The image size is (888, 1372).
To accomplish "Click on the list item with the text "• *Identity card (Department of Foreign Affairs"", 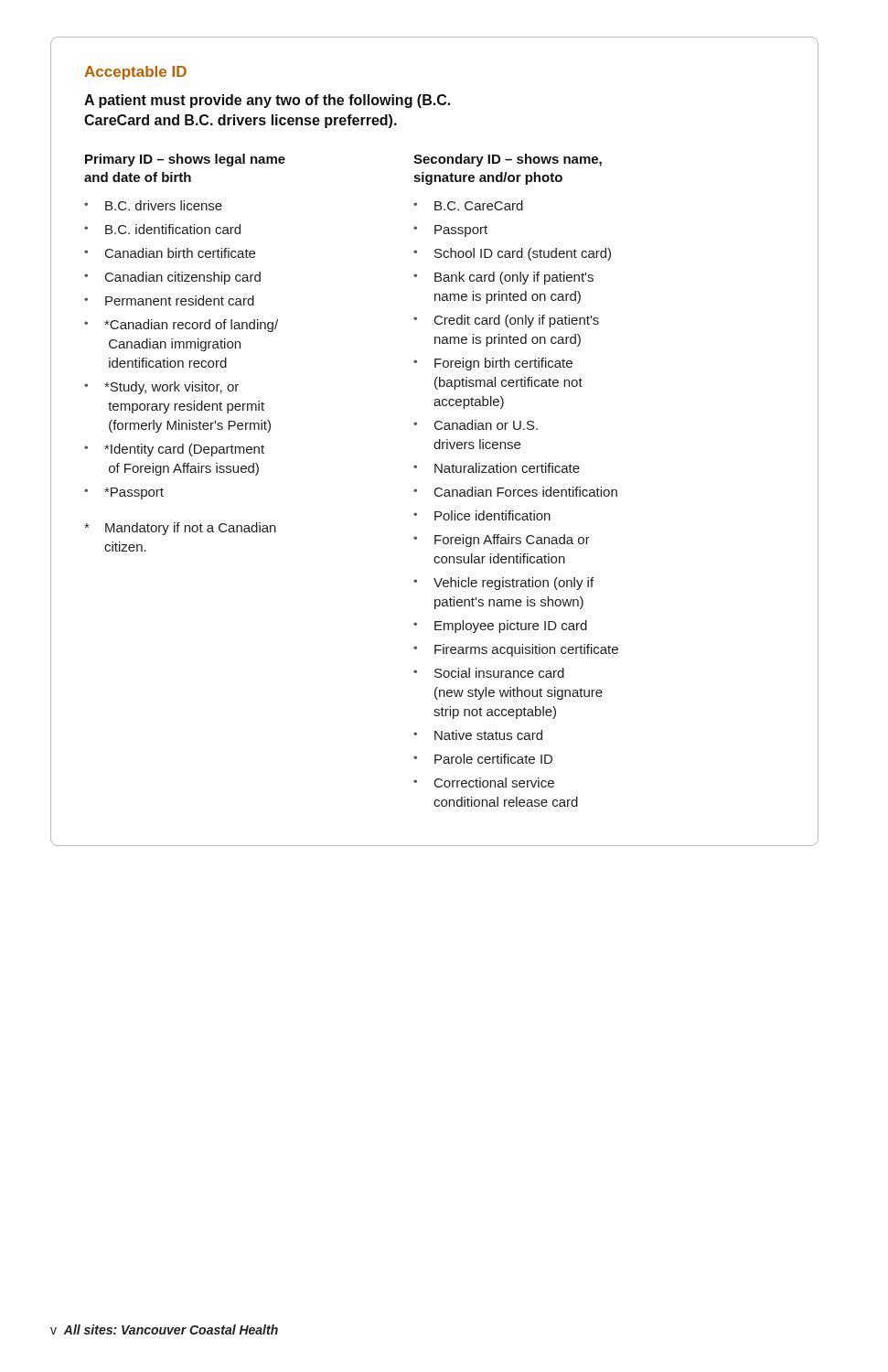I will tap(240, 459).
